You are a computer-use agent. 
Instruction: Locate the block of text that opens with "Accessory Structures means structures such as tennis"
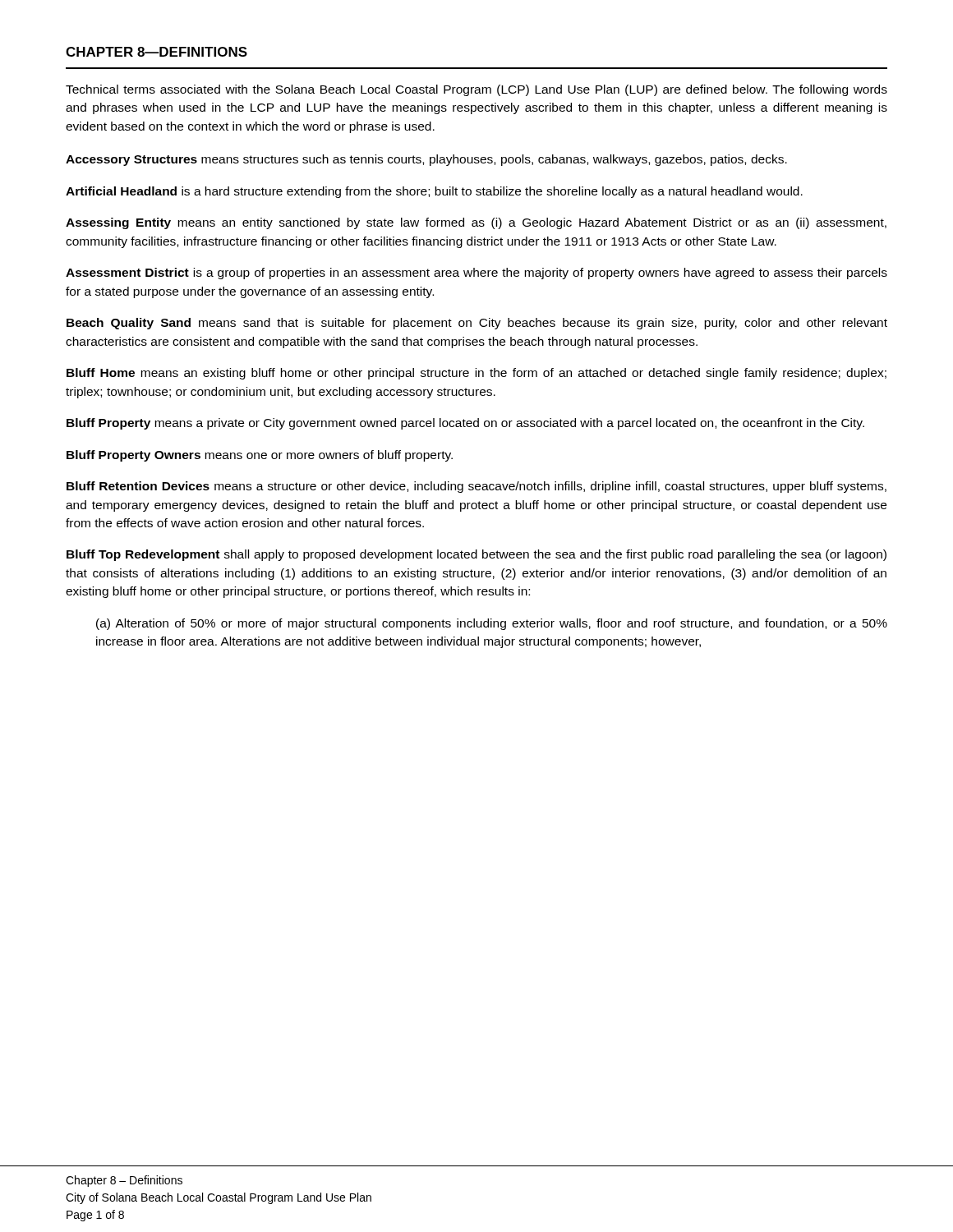[476, 160]
